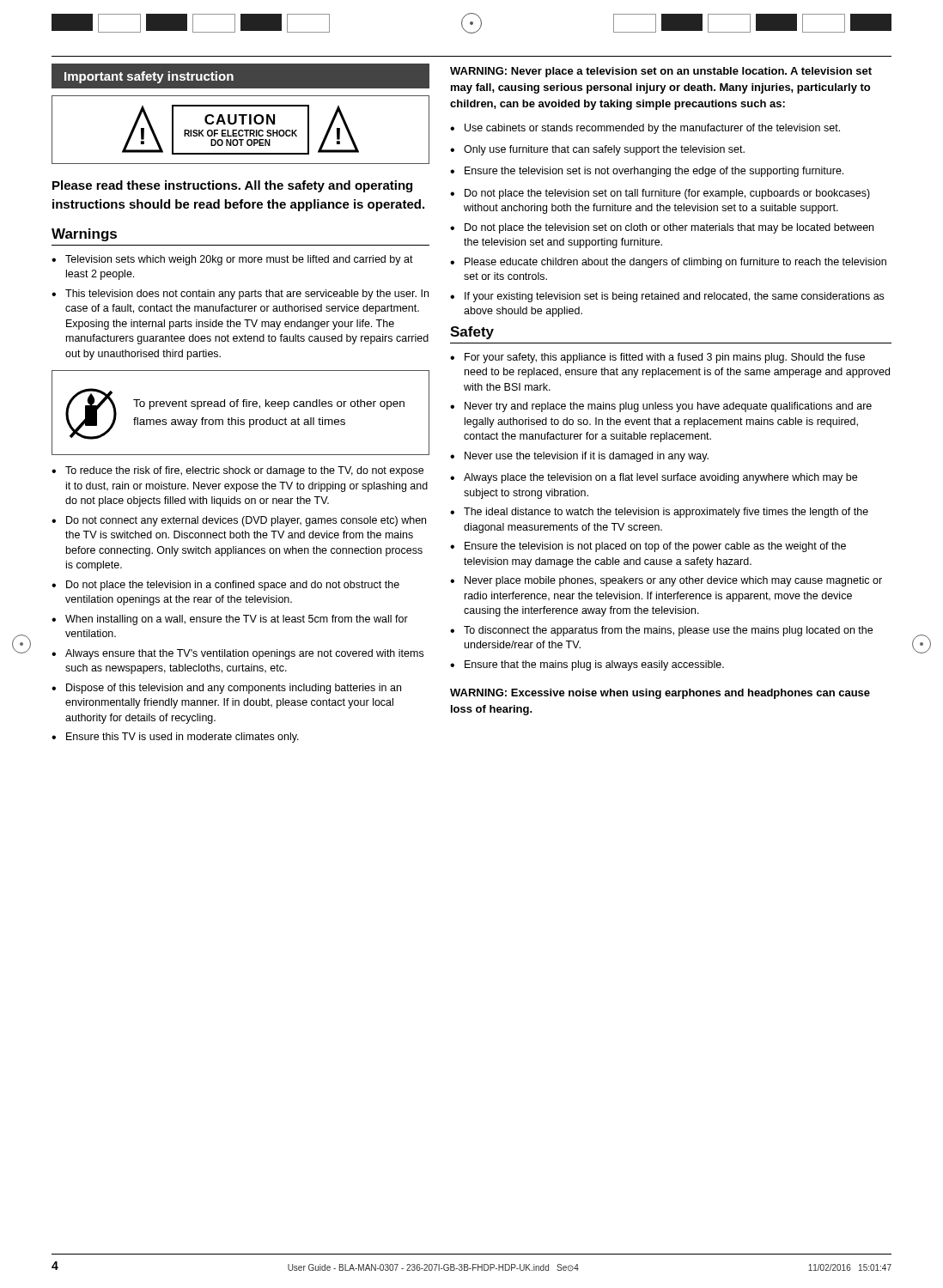Where is the passage that starts "•Ensure the television is"?
Viewport: 943px width, 1288px height.
pos(671,554)
